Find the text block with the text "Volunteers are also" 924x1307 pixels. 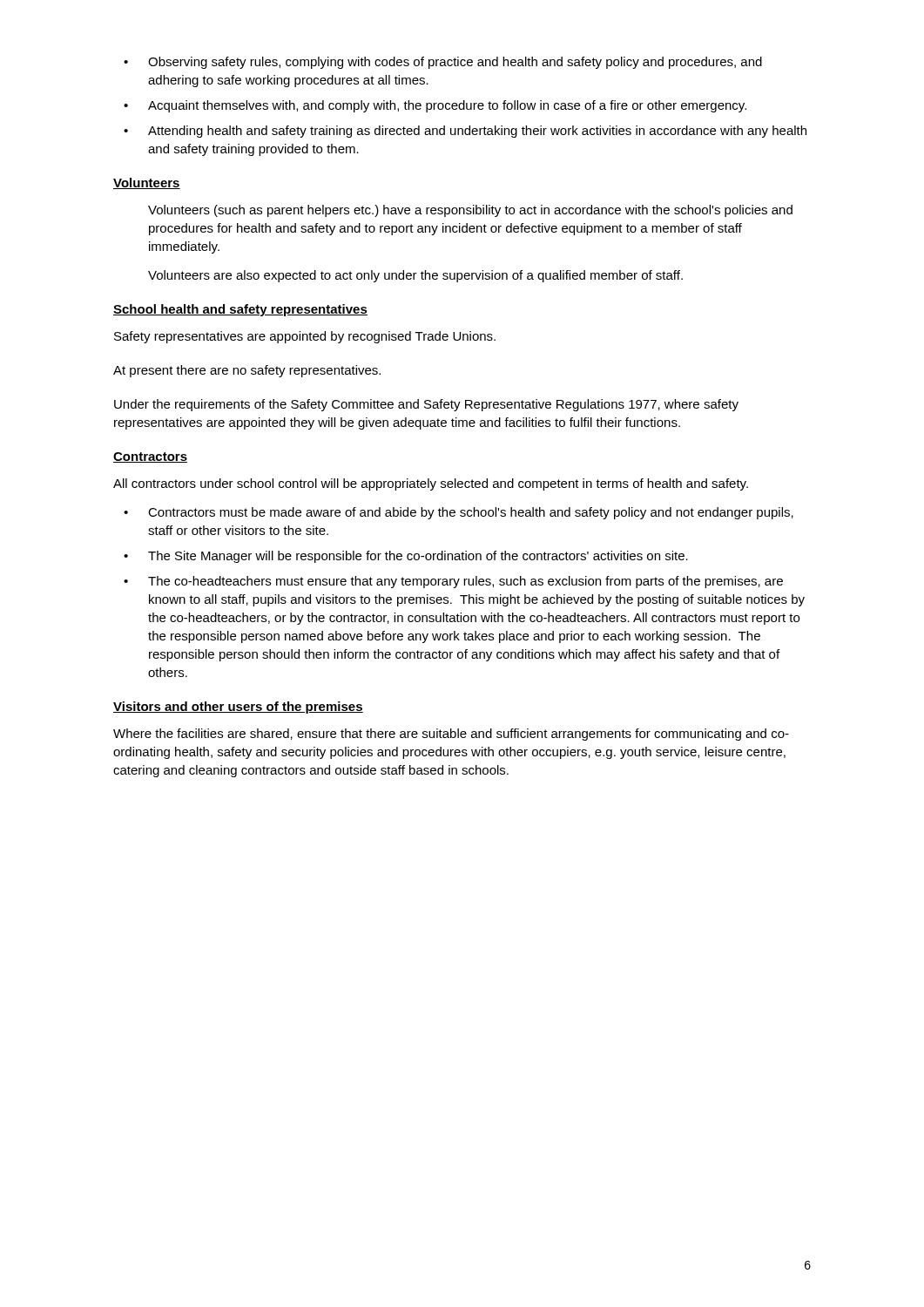[416, 275]
